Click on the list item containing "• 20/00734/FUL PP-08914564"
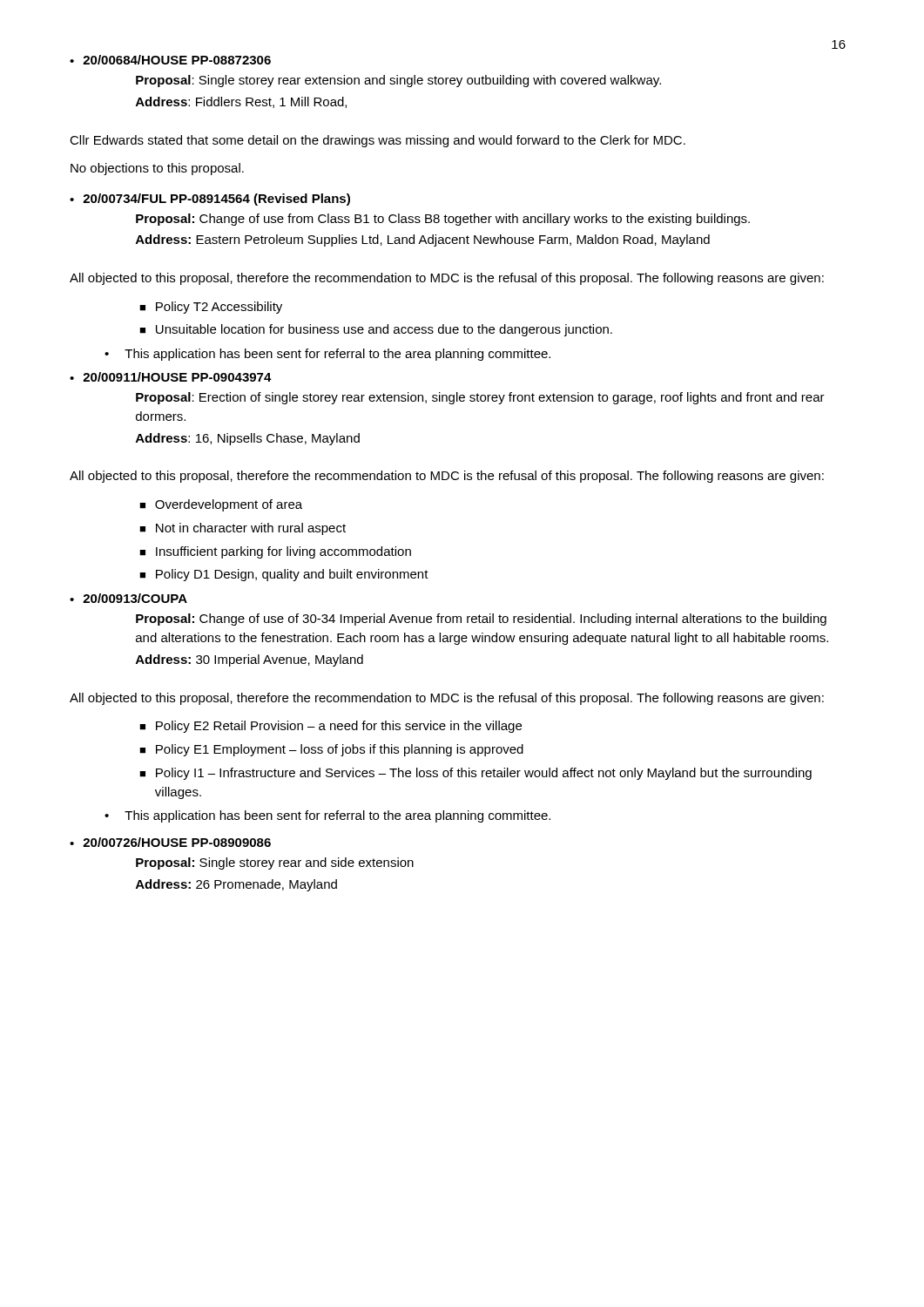 coord(458,223)
